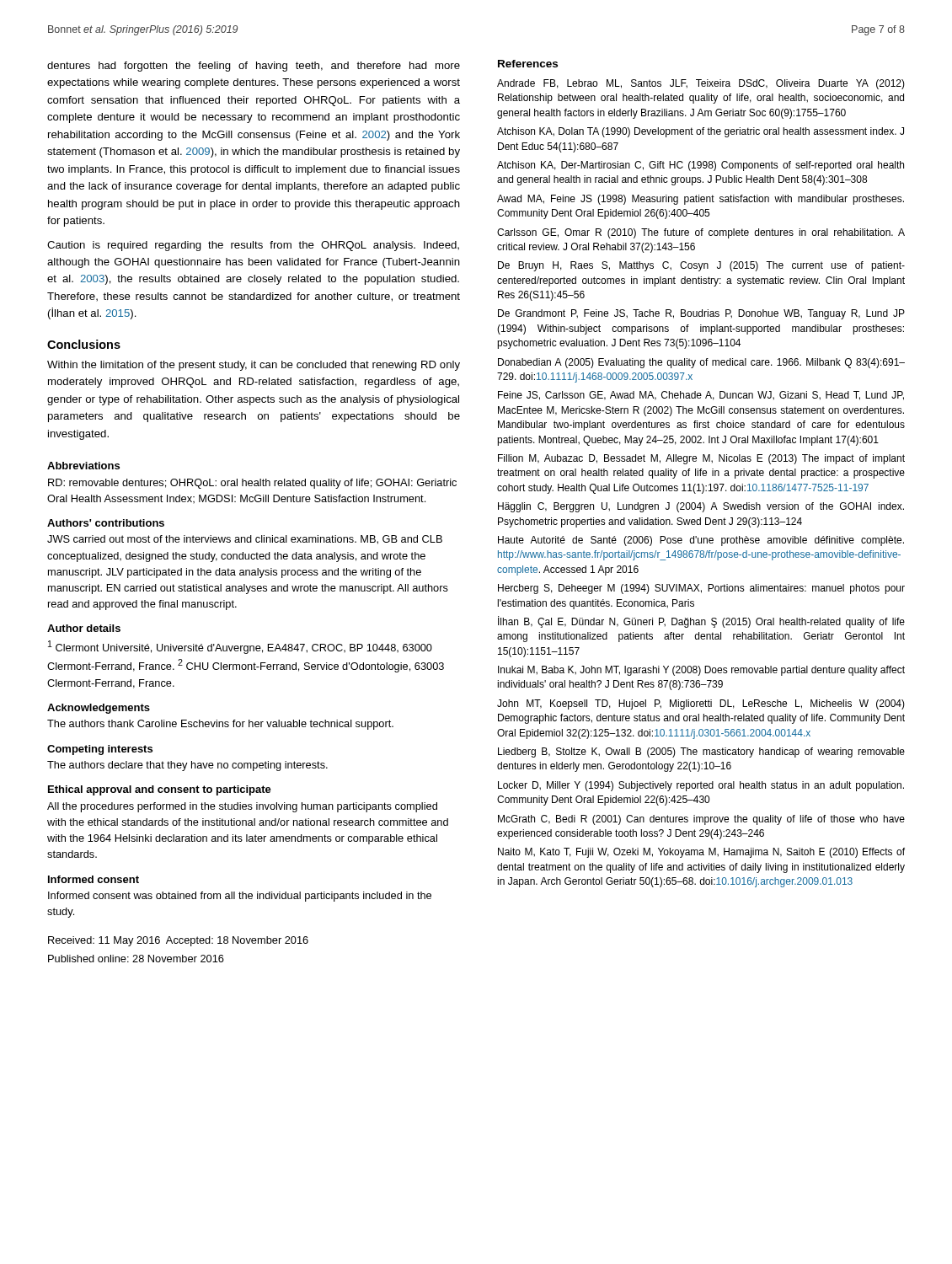
Task: Click on the passage starting "İlhan B, Çal E, Dündar N, Güneri"
Action: [x=701, y=636]
